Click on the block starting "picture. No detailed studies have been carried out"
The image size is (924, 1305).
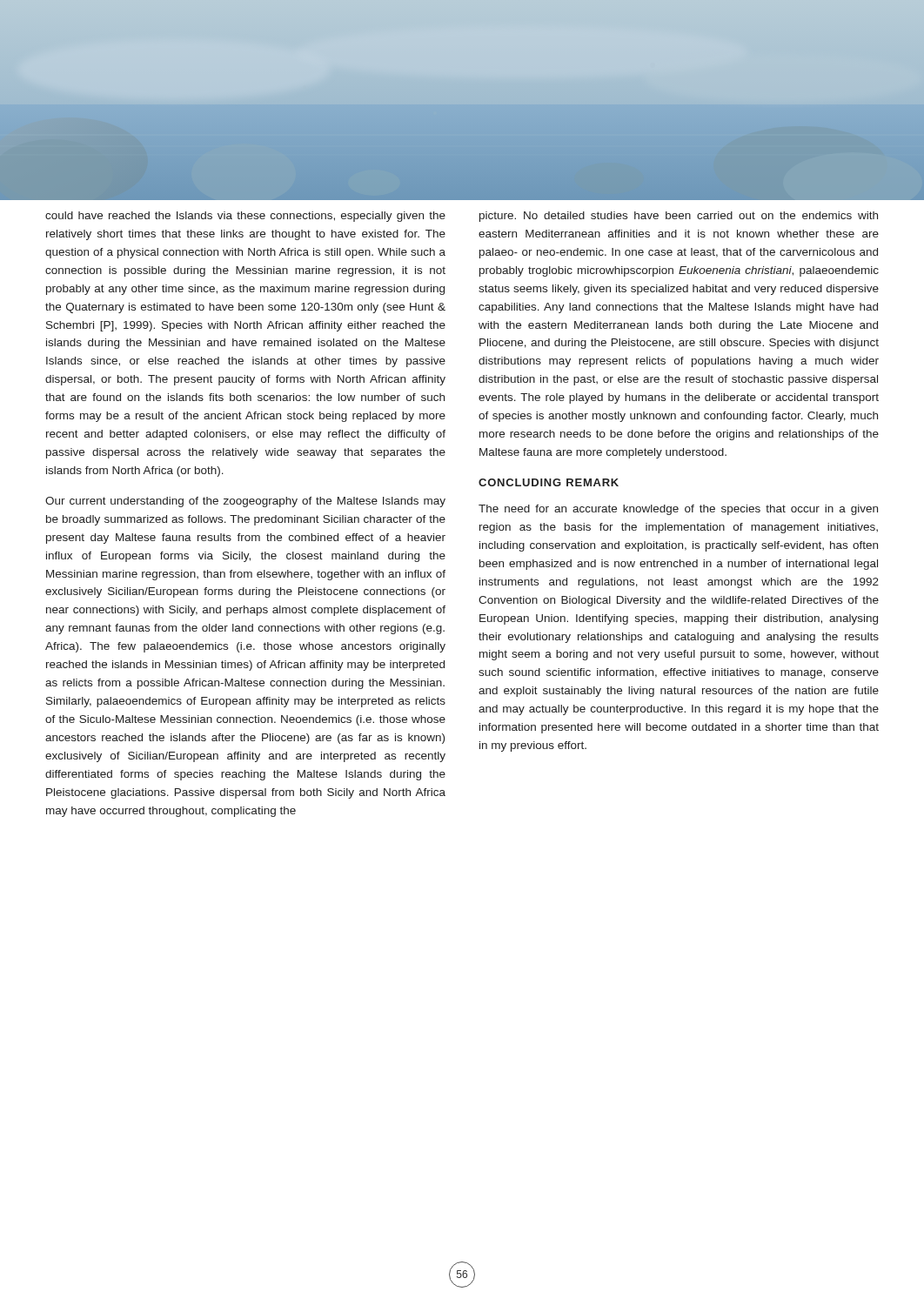(679, 334)
